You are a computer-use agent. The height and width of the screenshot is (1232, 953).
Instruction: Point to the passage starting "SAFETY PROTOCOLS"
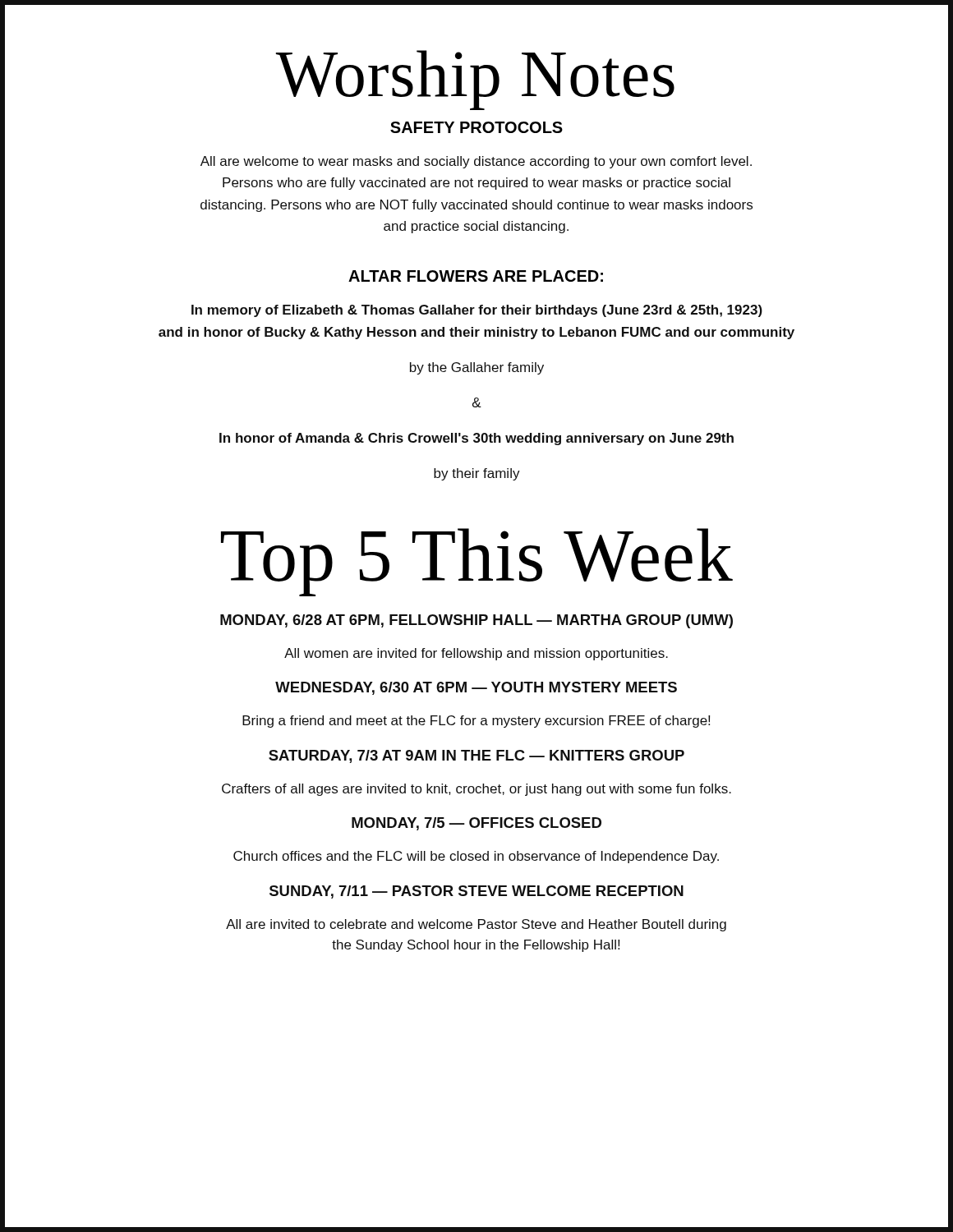click(476, 127)
